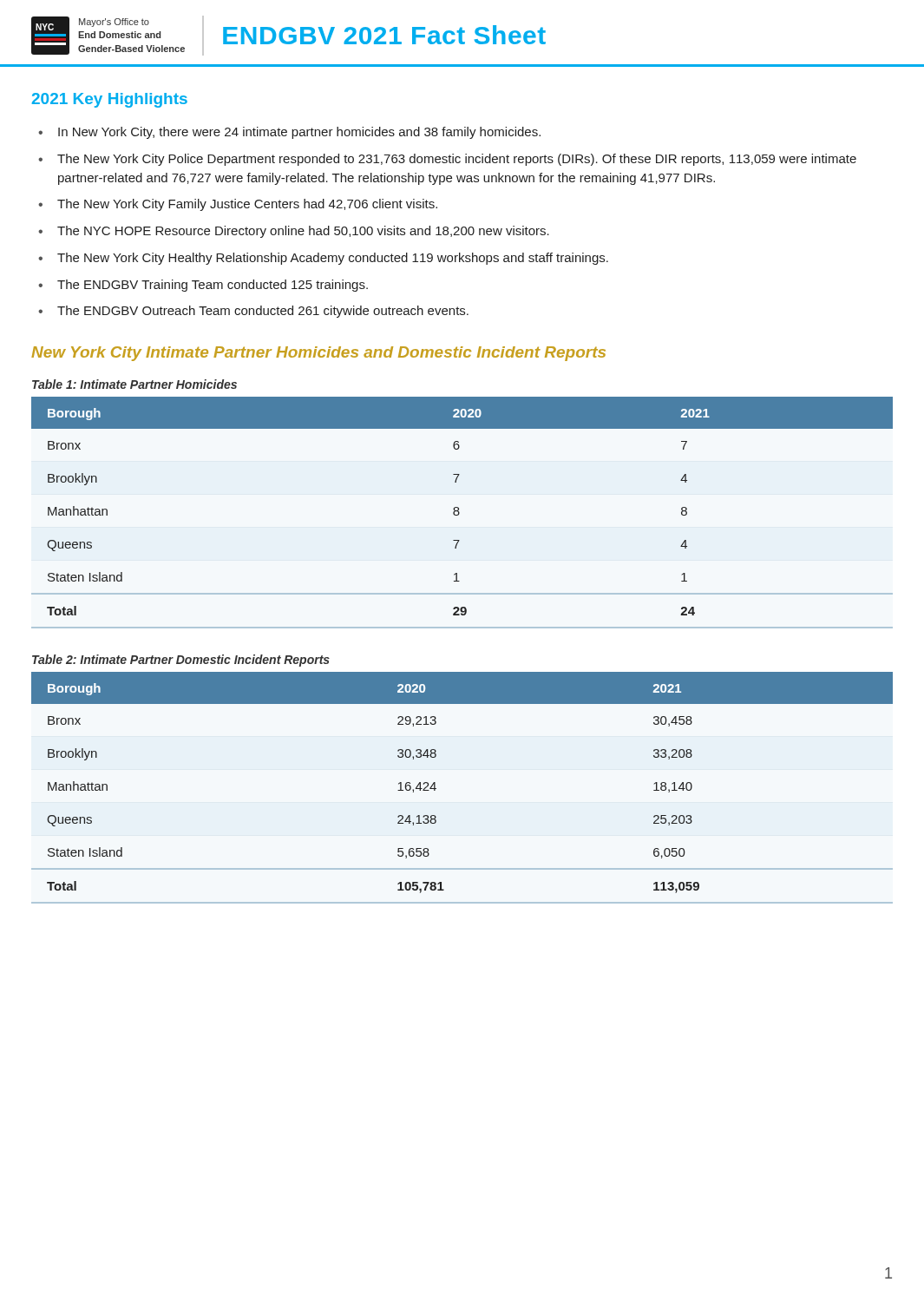Where does it say "2021 Key Highlights"?
This screenshot has height=1302, width=924.
110,100
